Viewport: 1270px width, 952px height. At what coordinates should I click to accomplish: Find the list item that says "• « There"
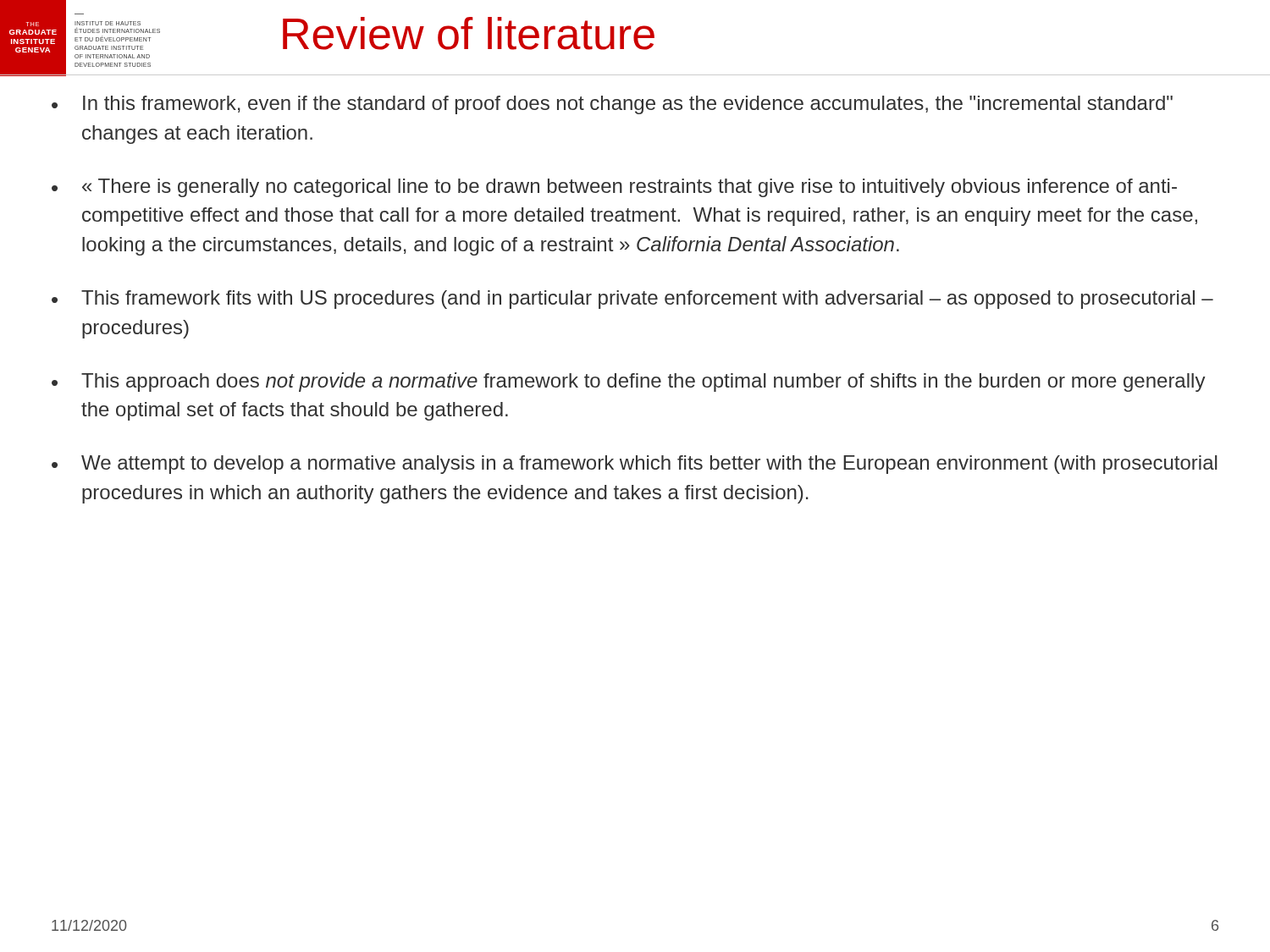coord(635,216)
